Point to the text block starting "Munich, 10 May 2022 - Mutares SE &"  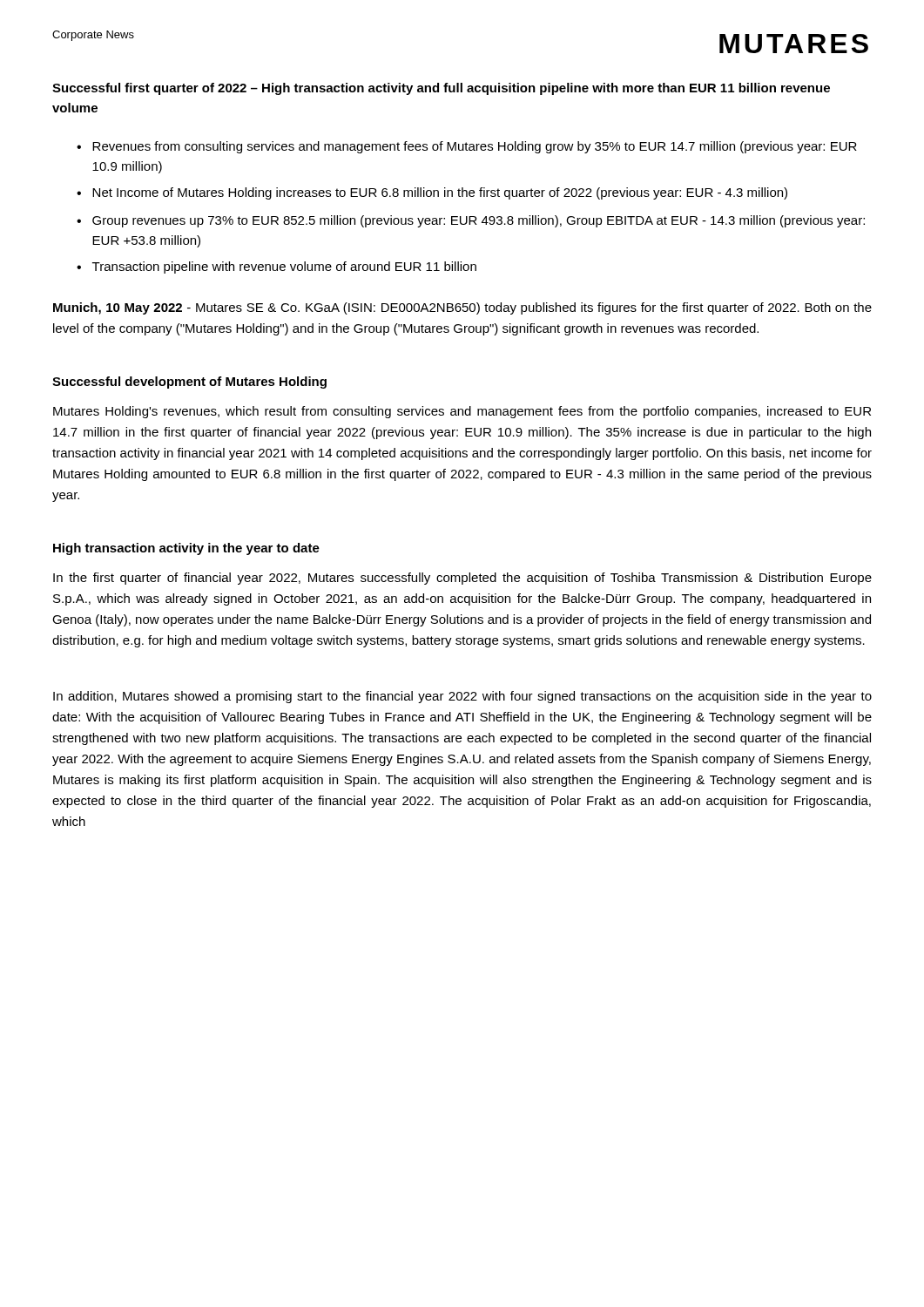click(x=462, y=318)
